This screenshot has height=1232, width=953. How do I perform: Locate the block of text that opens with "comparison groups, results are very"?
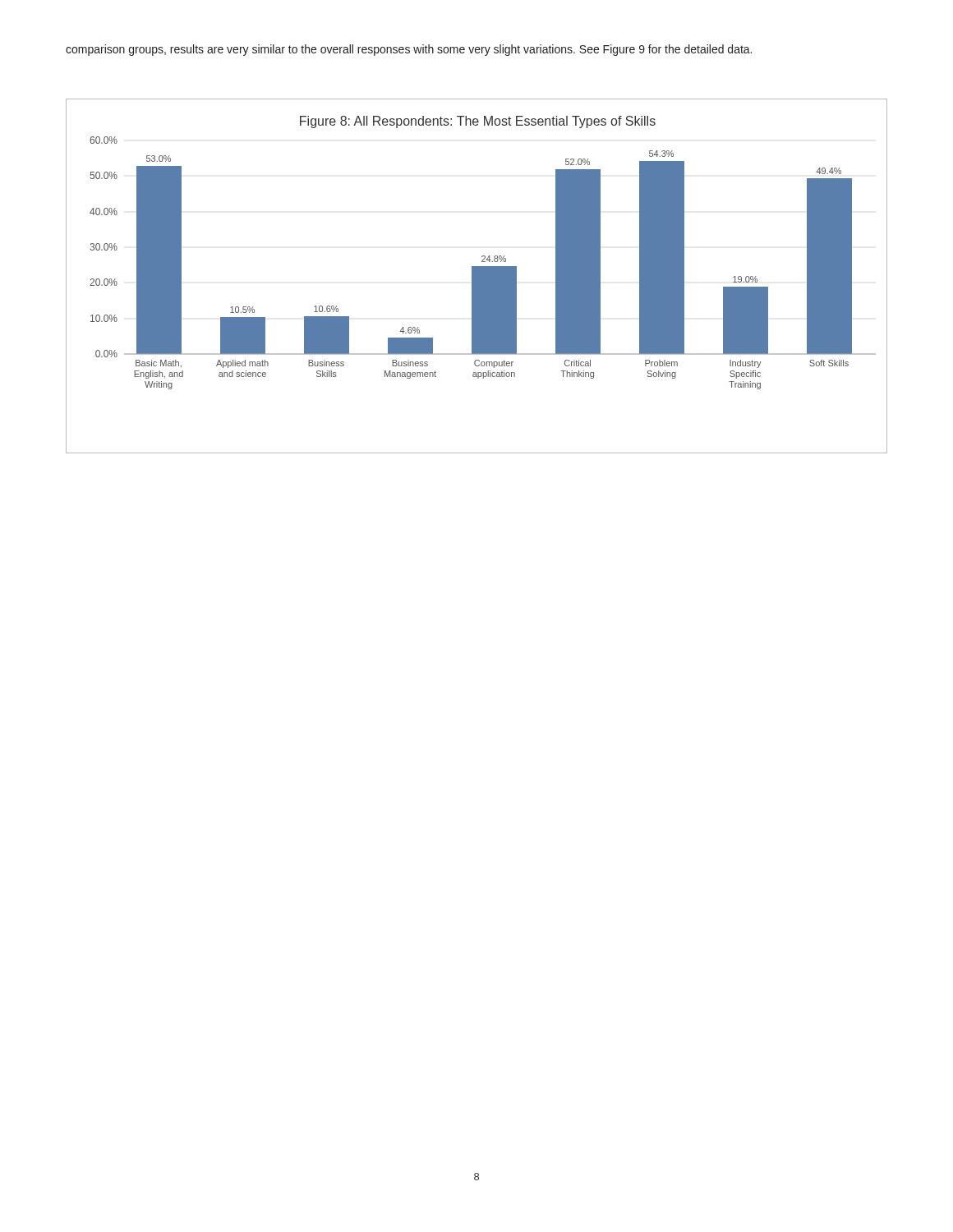[x=409, y=49]
